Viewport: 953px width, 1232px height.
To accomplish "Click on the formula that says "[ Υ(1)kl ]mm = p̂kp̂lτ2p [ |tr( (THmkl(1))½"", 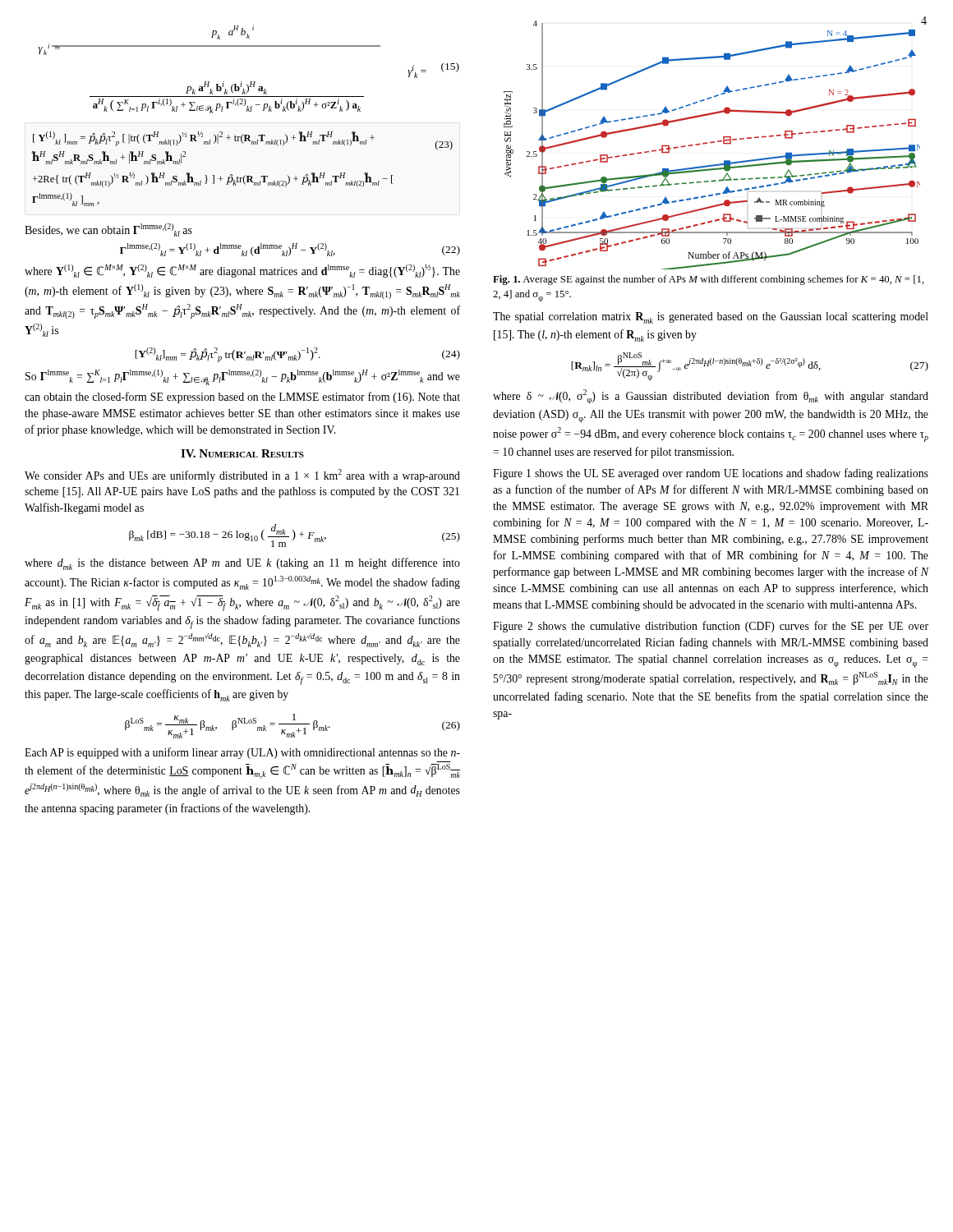I will pyautogui.click(x=242, y=169).
